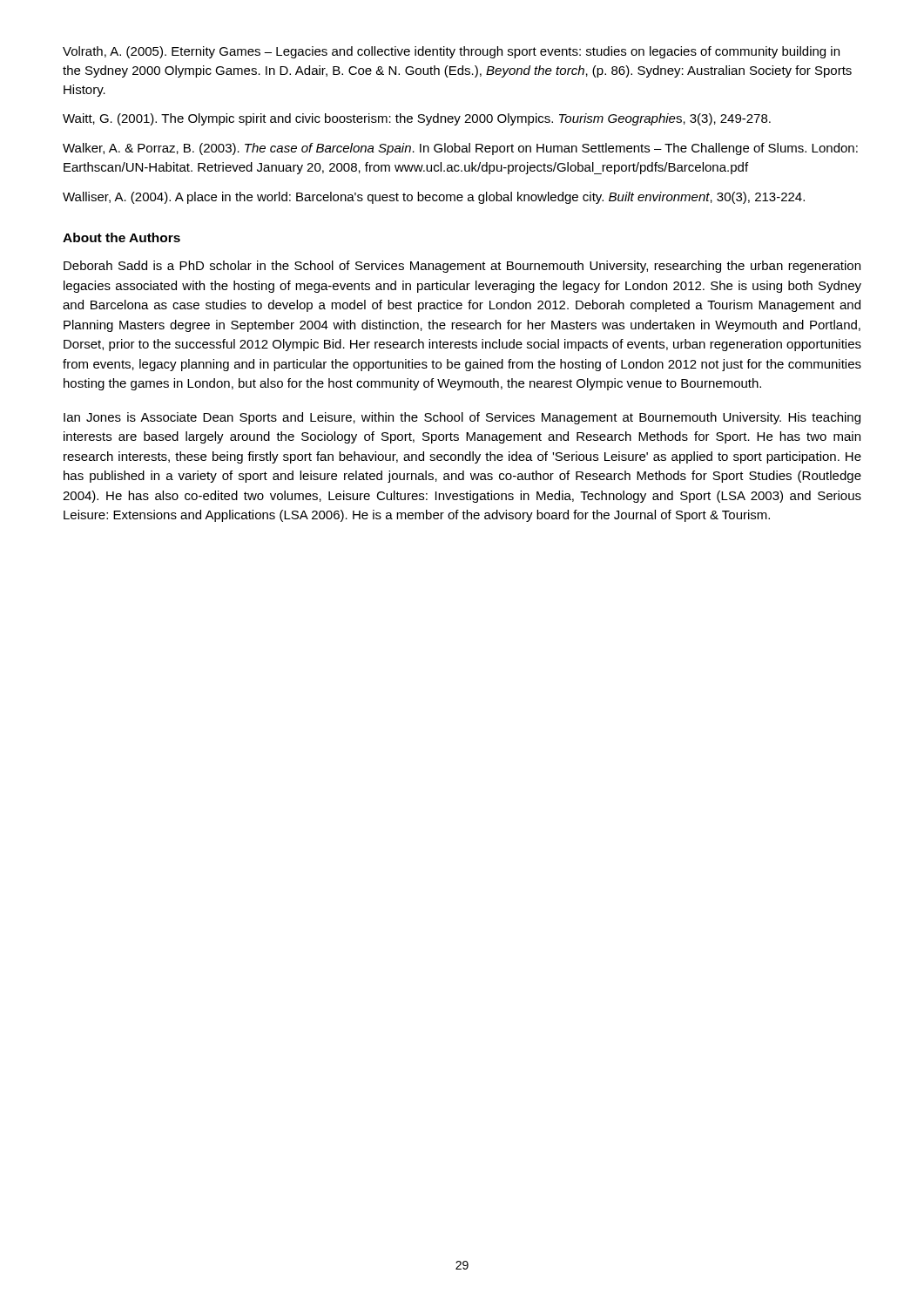Viewport: 924px width, 1307px height.
Task: Find the text block containing "Volrath, A. (2005)."
Action: click(x=457, y=70)
